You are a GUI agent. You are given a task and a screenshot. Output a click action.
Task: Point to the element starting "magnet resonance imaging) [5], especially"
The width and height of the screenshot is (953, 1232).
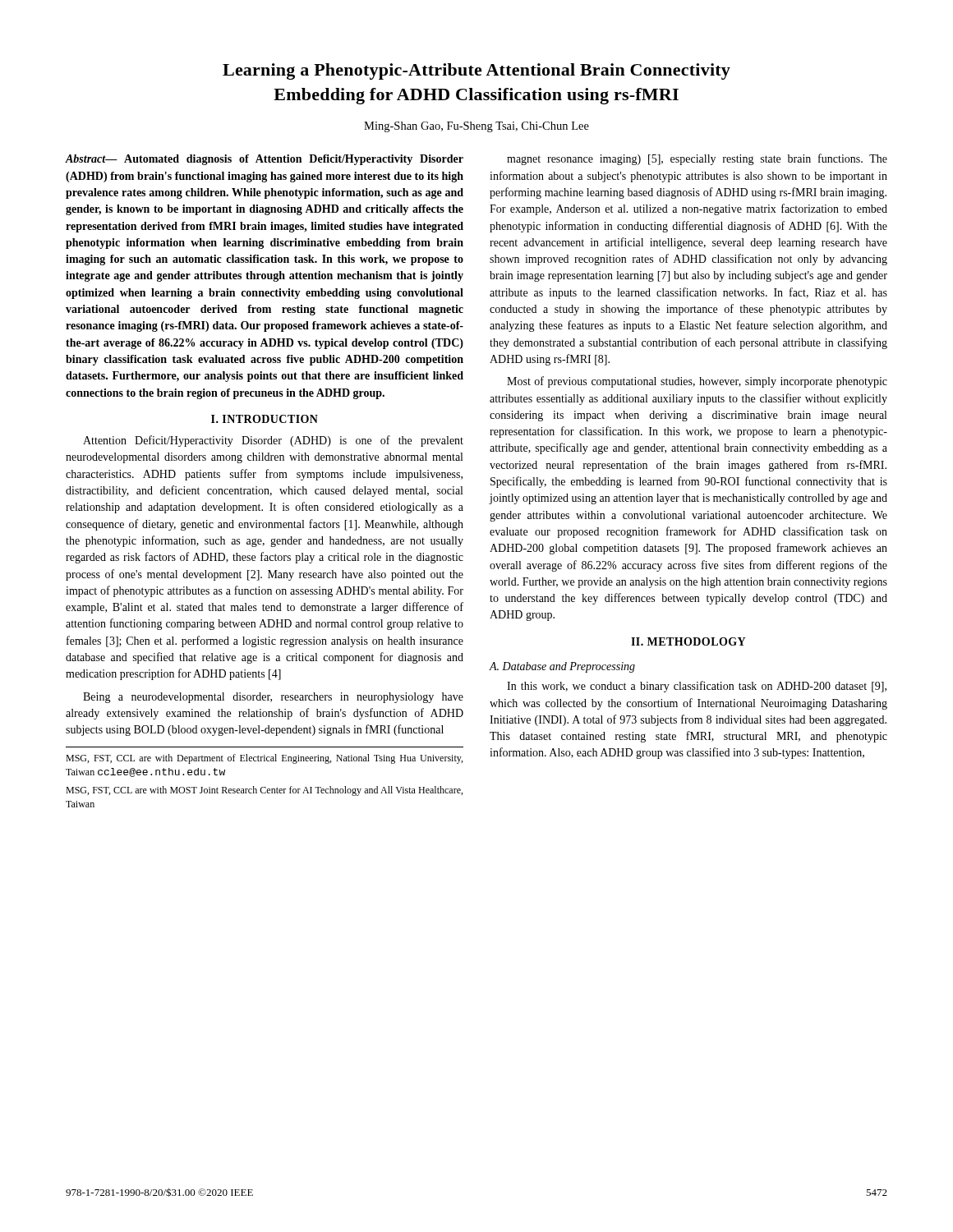(688, 259)
